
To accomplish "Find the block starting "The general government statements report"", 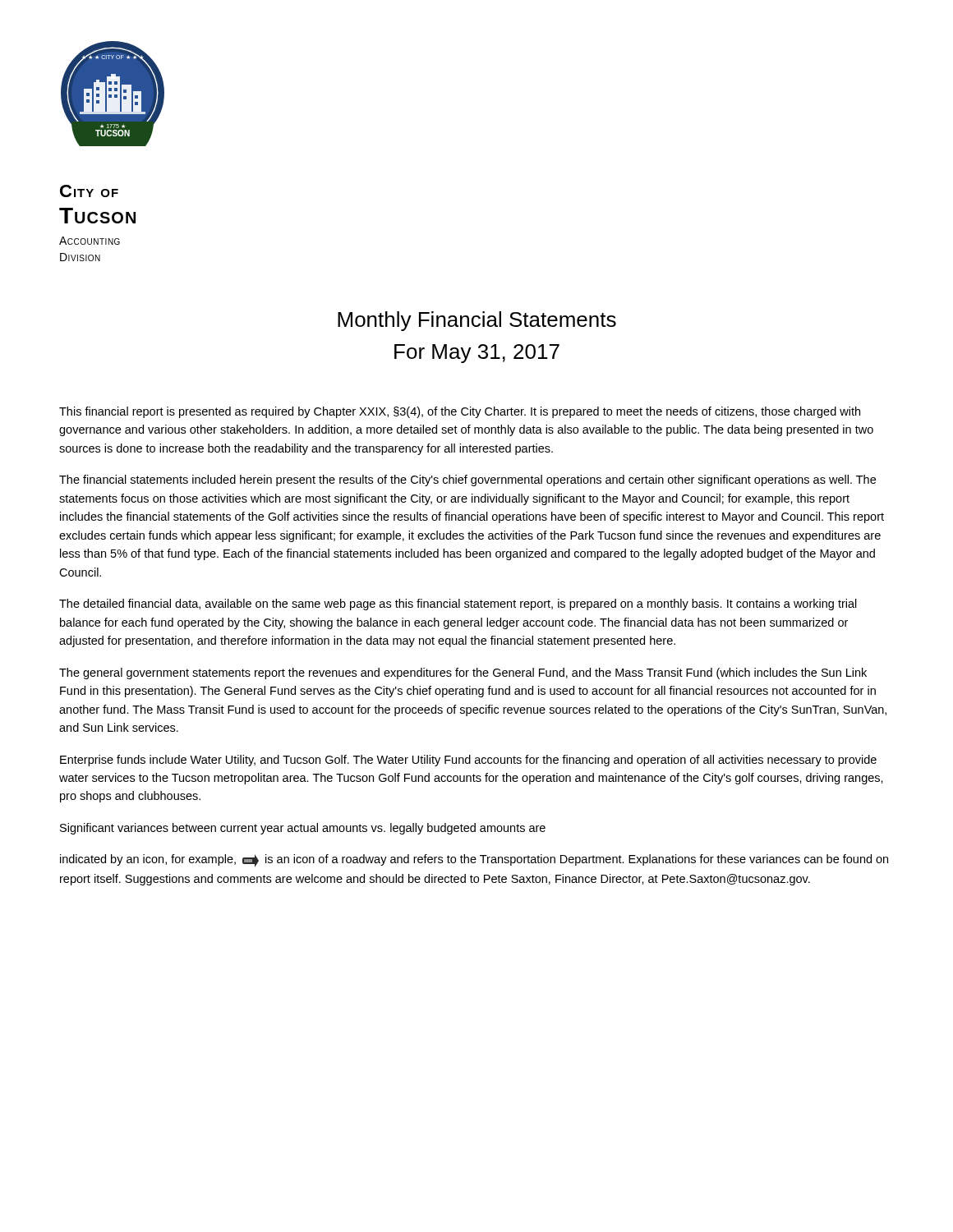I will pyautogui.click(x=476, y=700).
